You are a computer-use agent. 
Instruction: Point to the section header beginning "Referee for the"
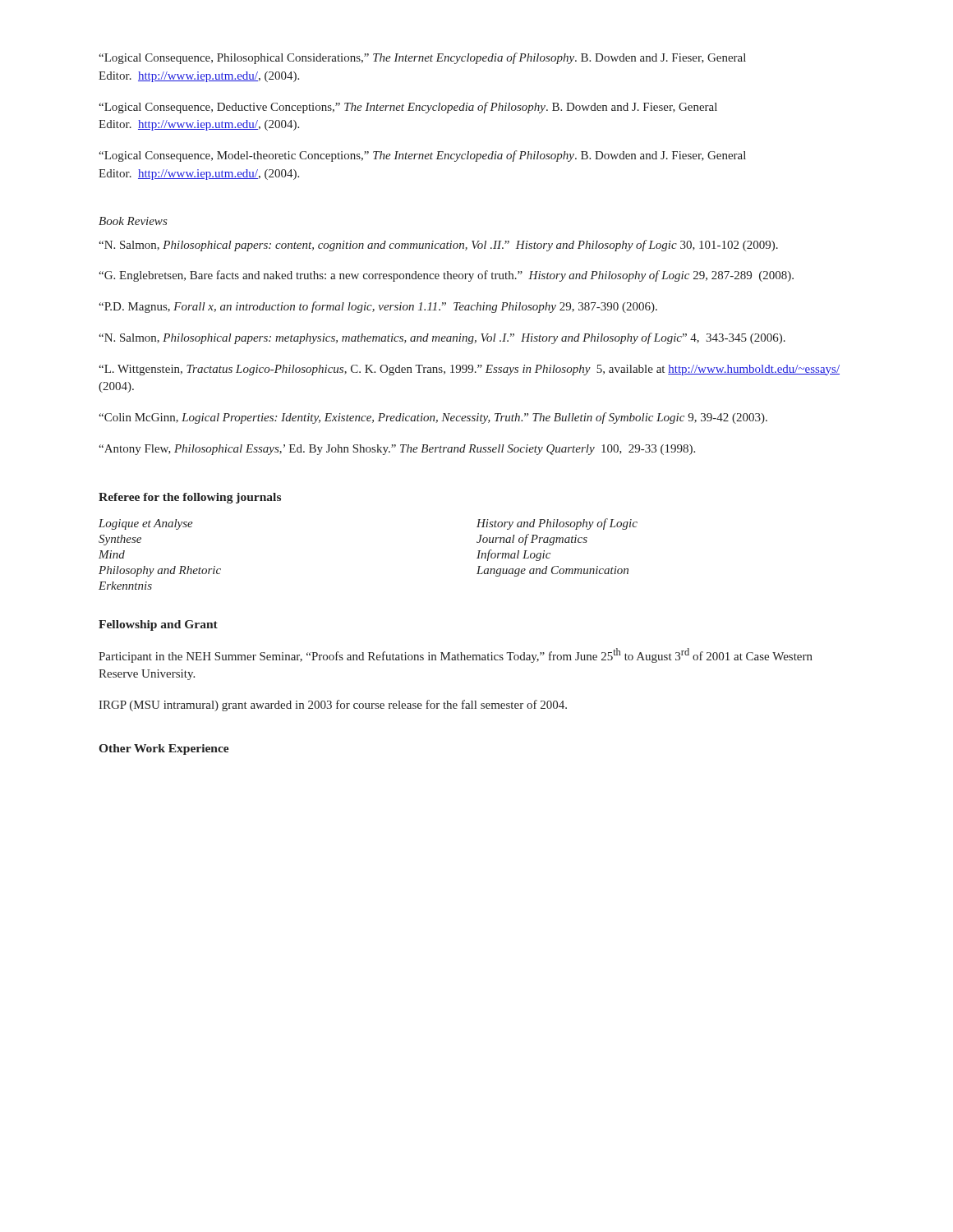coord(190,496)
